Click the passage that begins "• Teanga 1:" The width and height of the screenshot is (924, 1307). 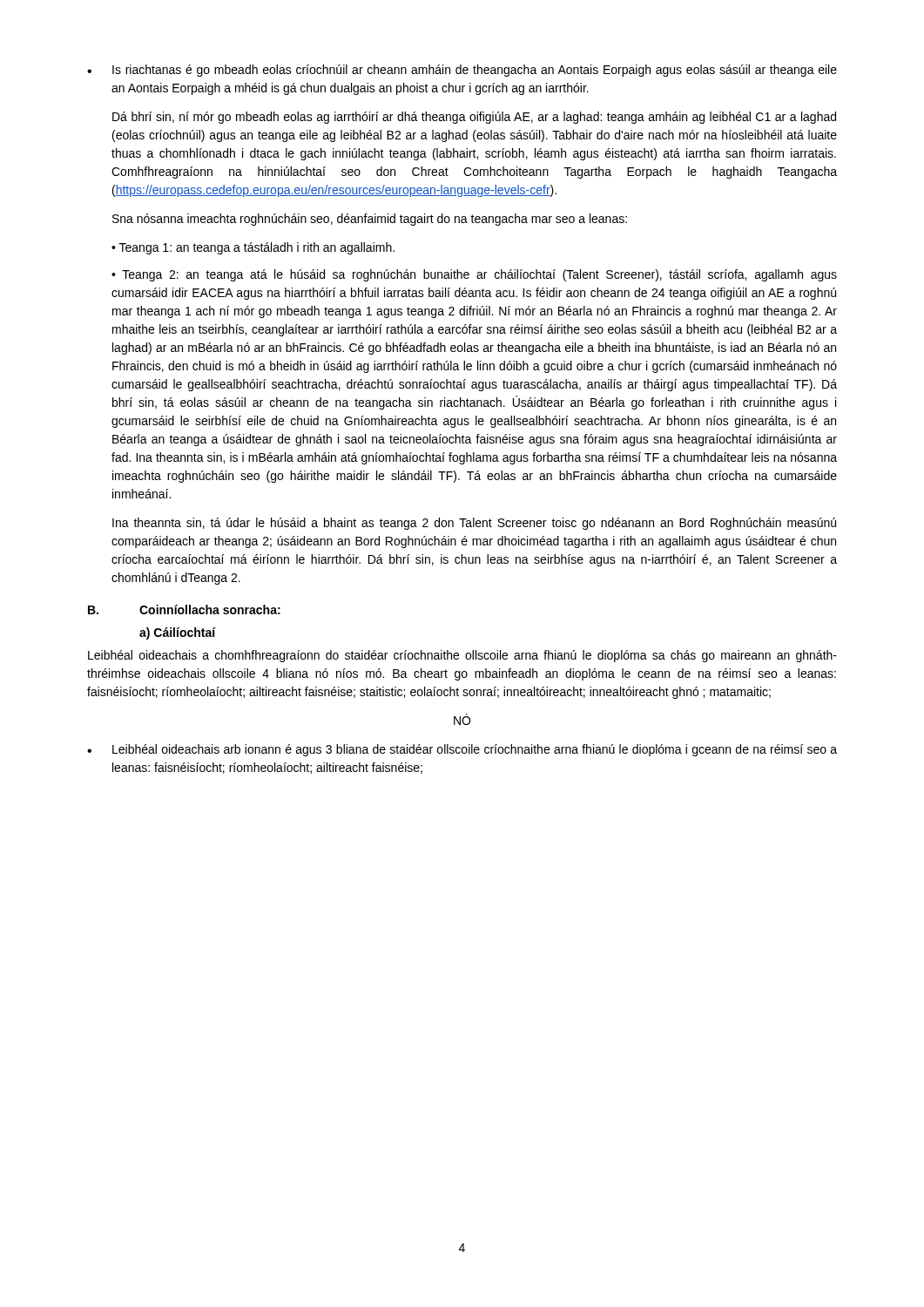coord(253,247)
